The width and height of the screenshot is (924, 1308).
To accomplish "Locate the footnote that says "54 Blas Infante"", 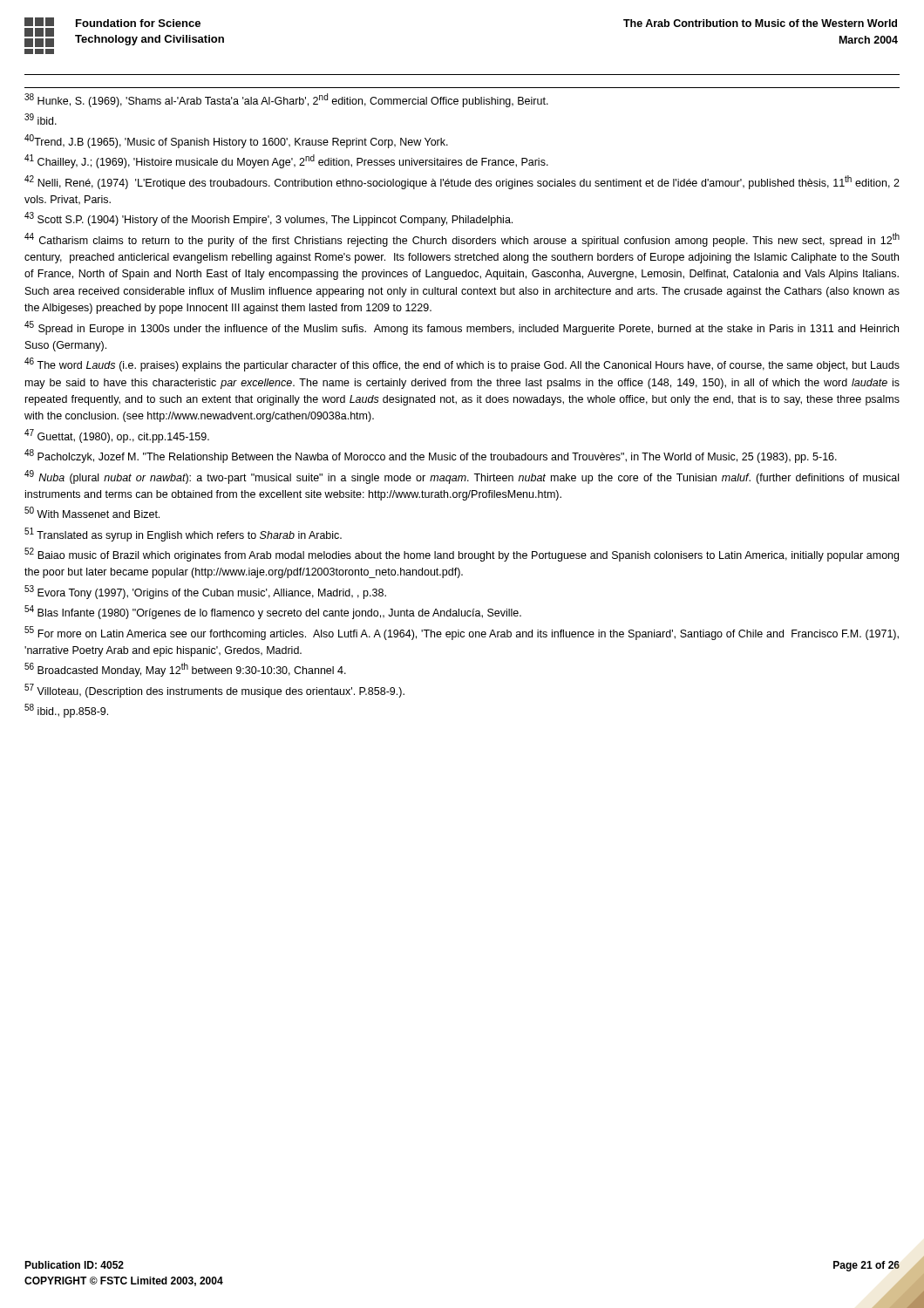I will tap(273, 612).
